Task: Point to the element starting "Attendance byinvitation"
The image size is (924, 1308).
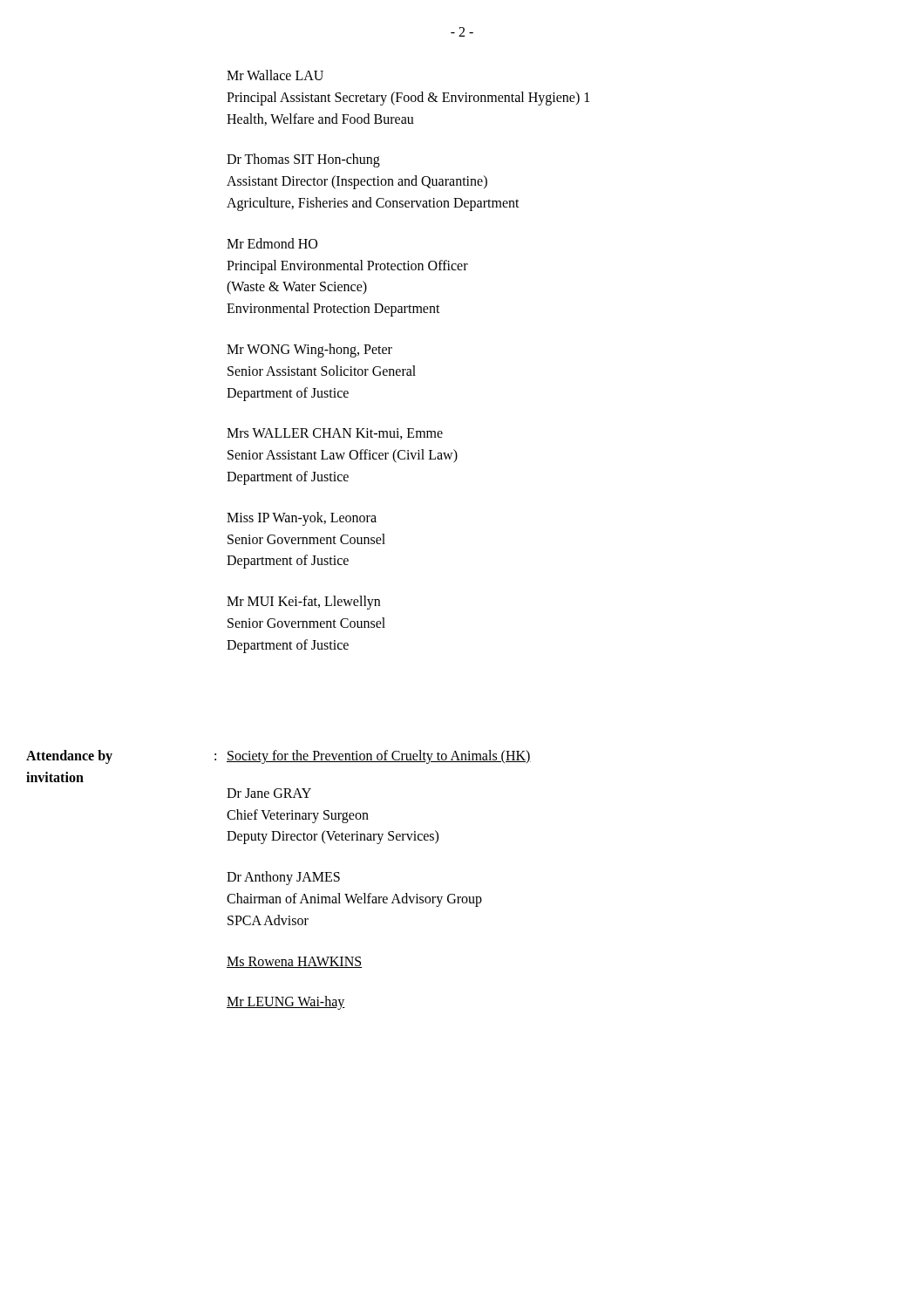Action: coord(69,766)
